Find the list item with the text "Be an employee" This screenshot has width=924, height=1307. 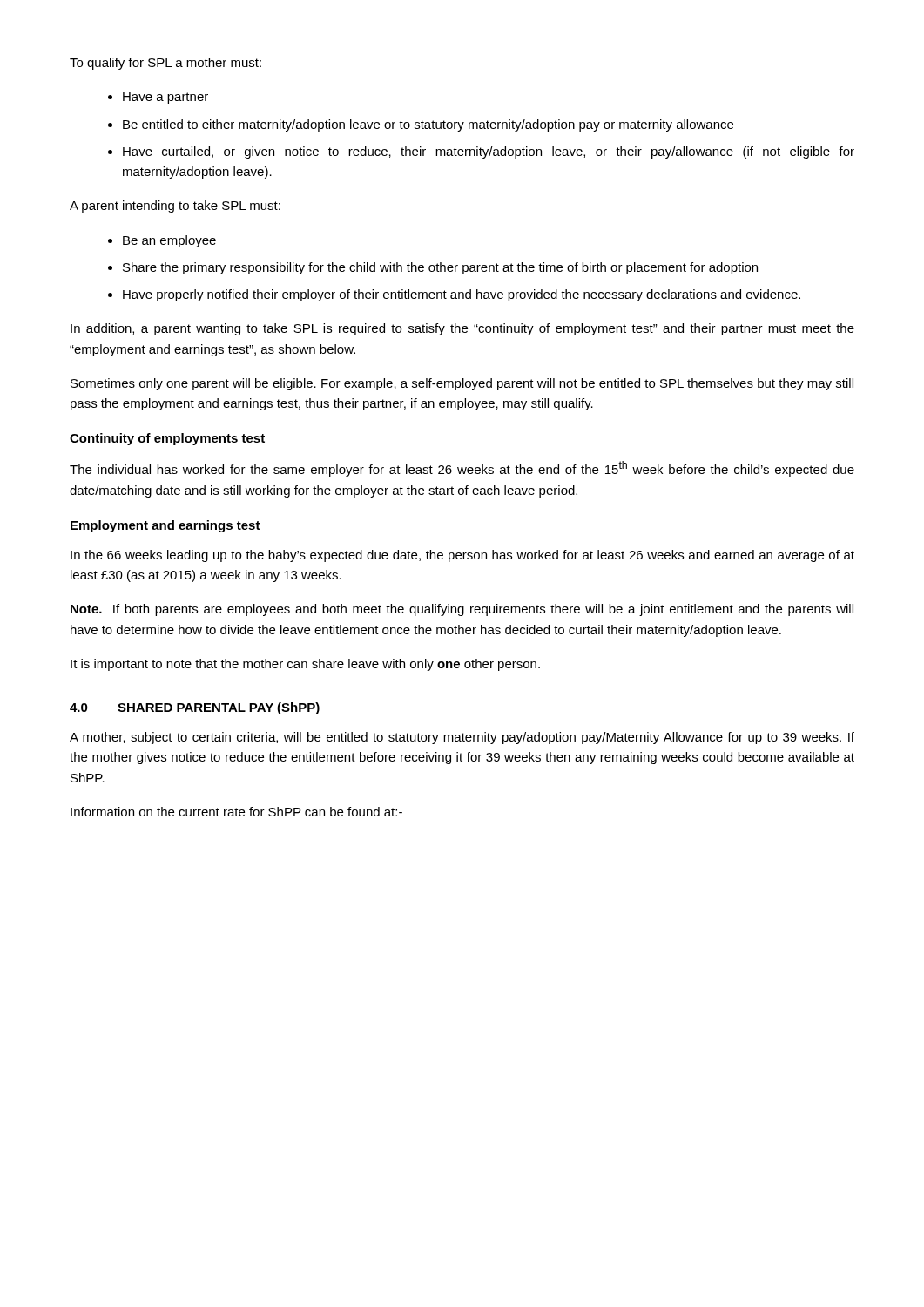[169, 241]
